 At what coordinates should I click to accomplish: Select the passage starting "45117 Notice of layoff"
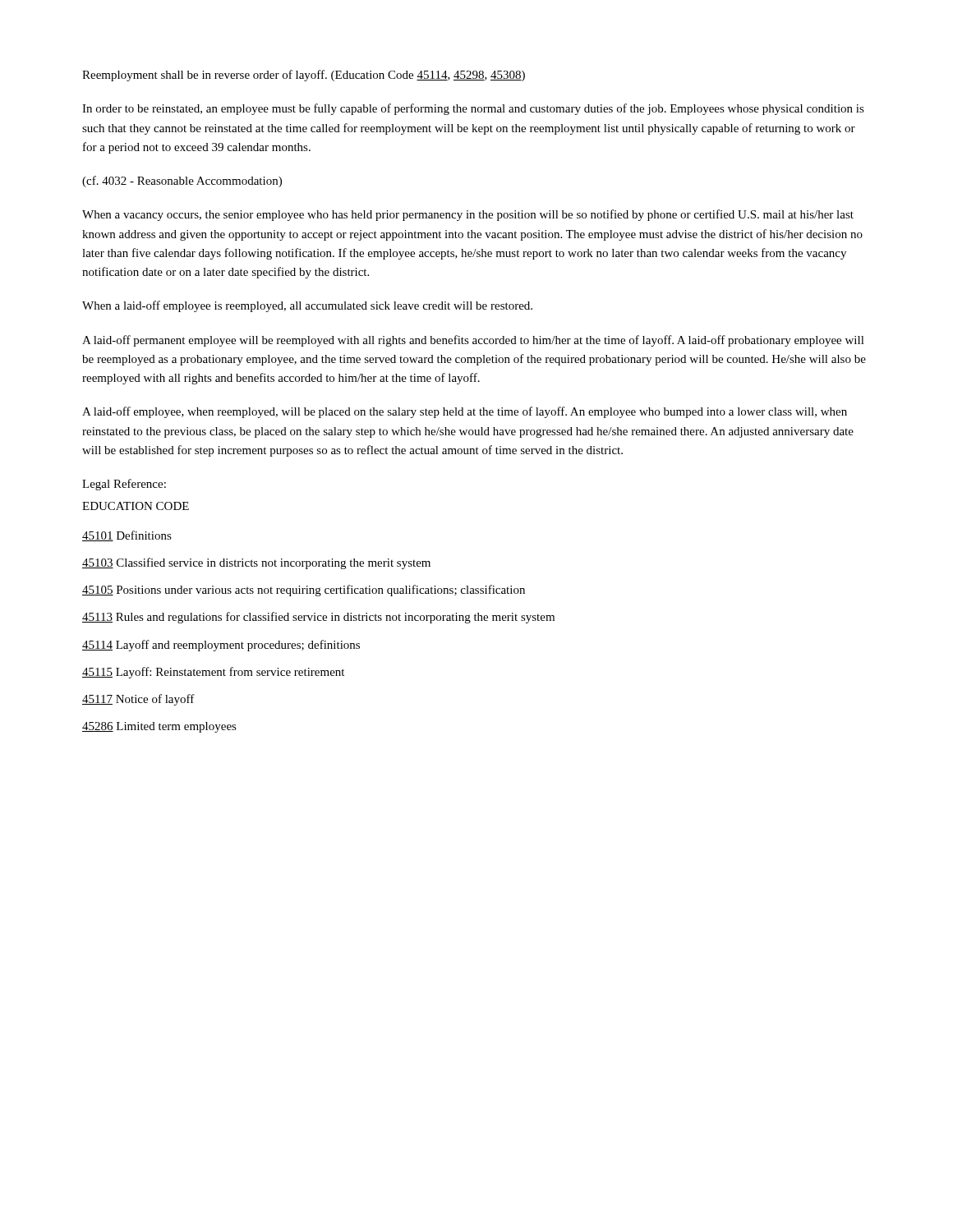pyautogui.click(x=138, y=699)
